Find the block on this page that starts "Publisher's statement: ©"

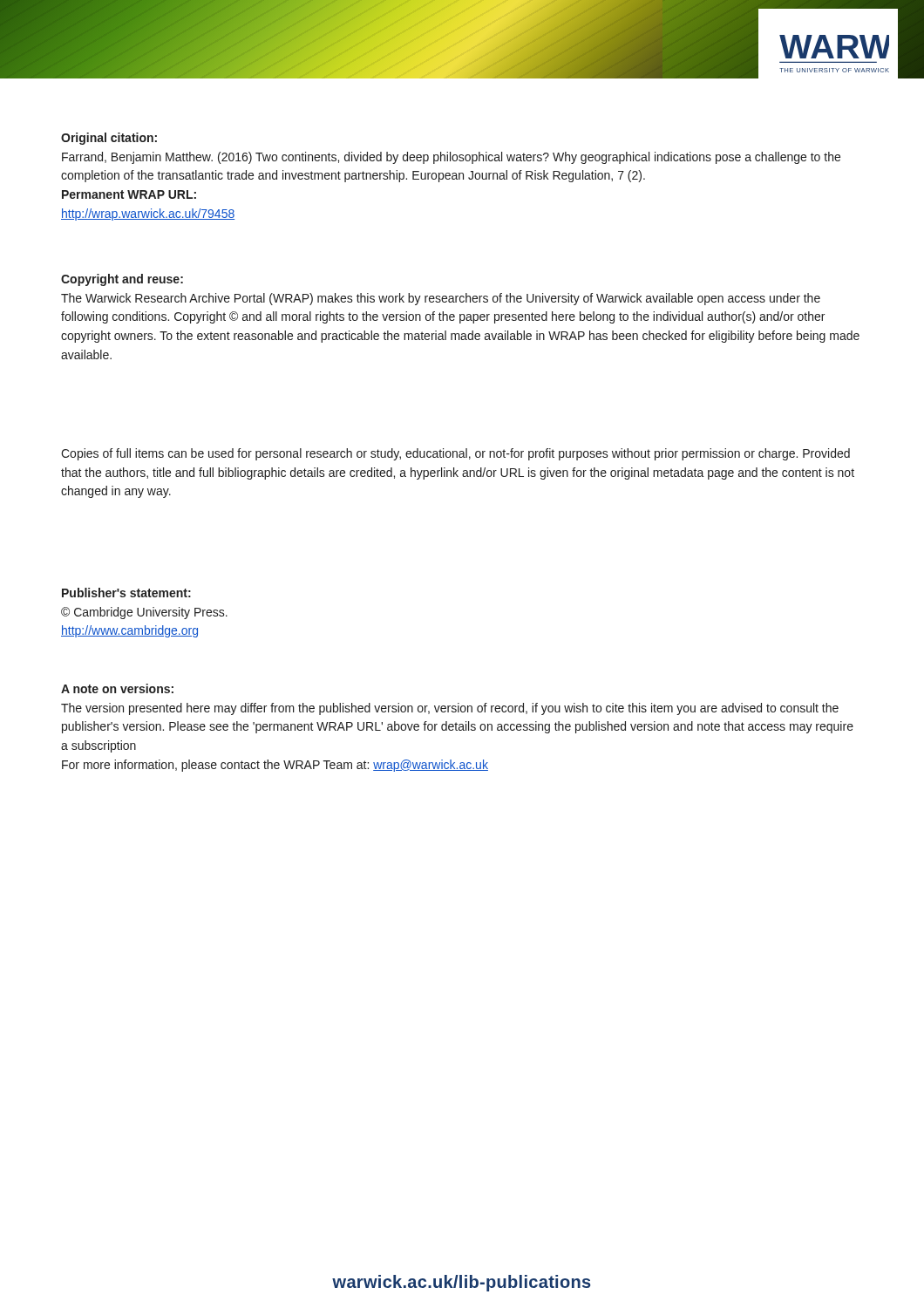pos(126,593)
